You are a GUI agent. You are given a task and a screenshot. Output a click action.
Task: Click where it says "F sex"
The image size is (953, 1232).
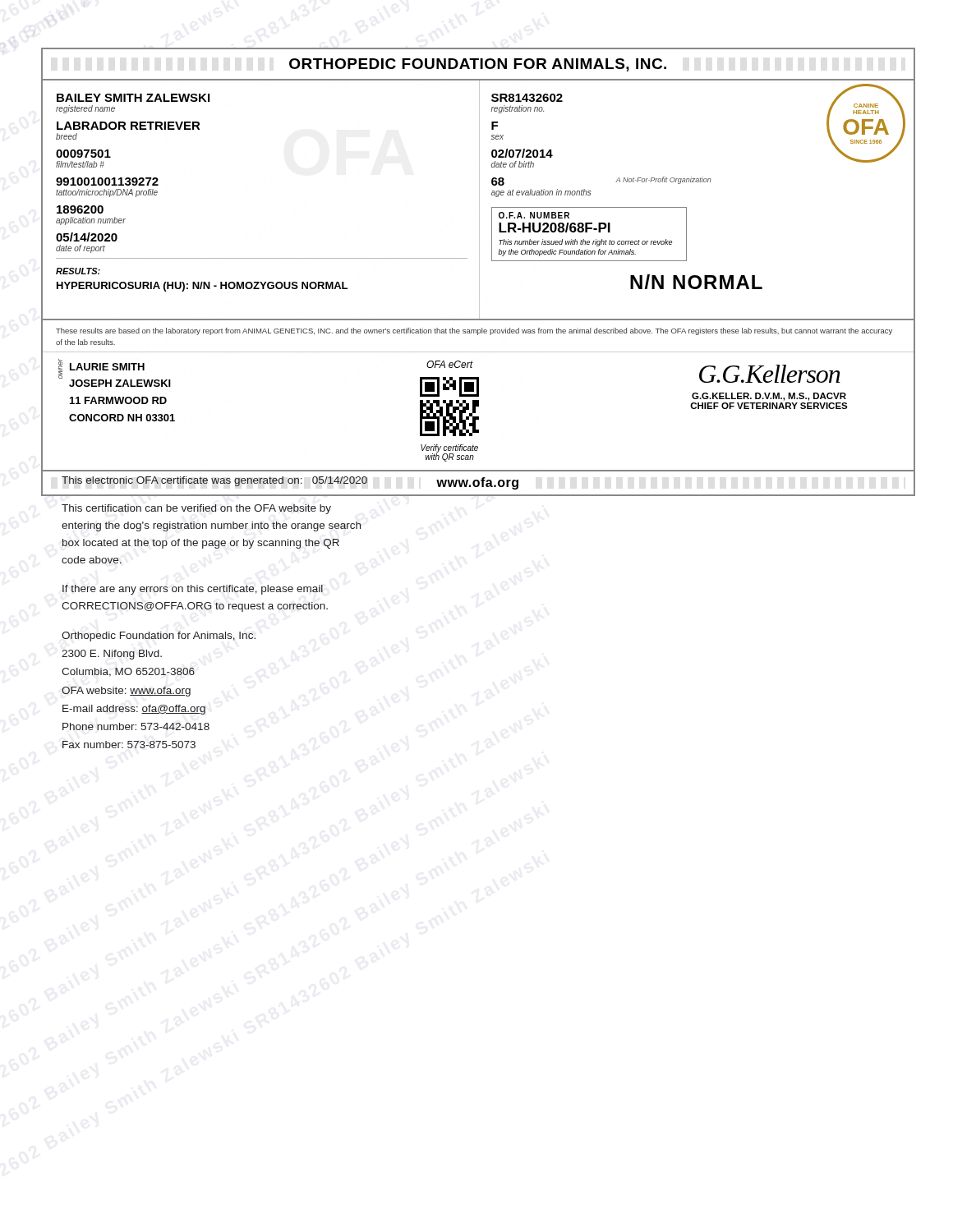point(497,126)
